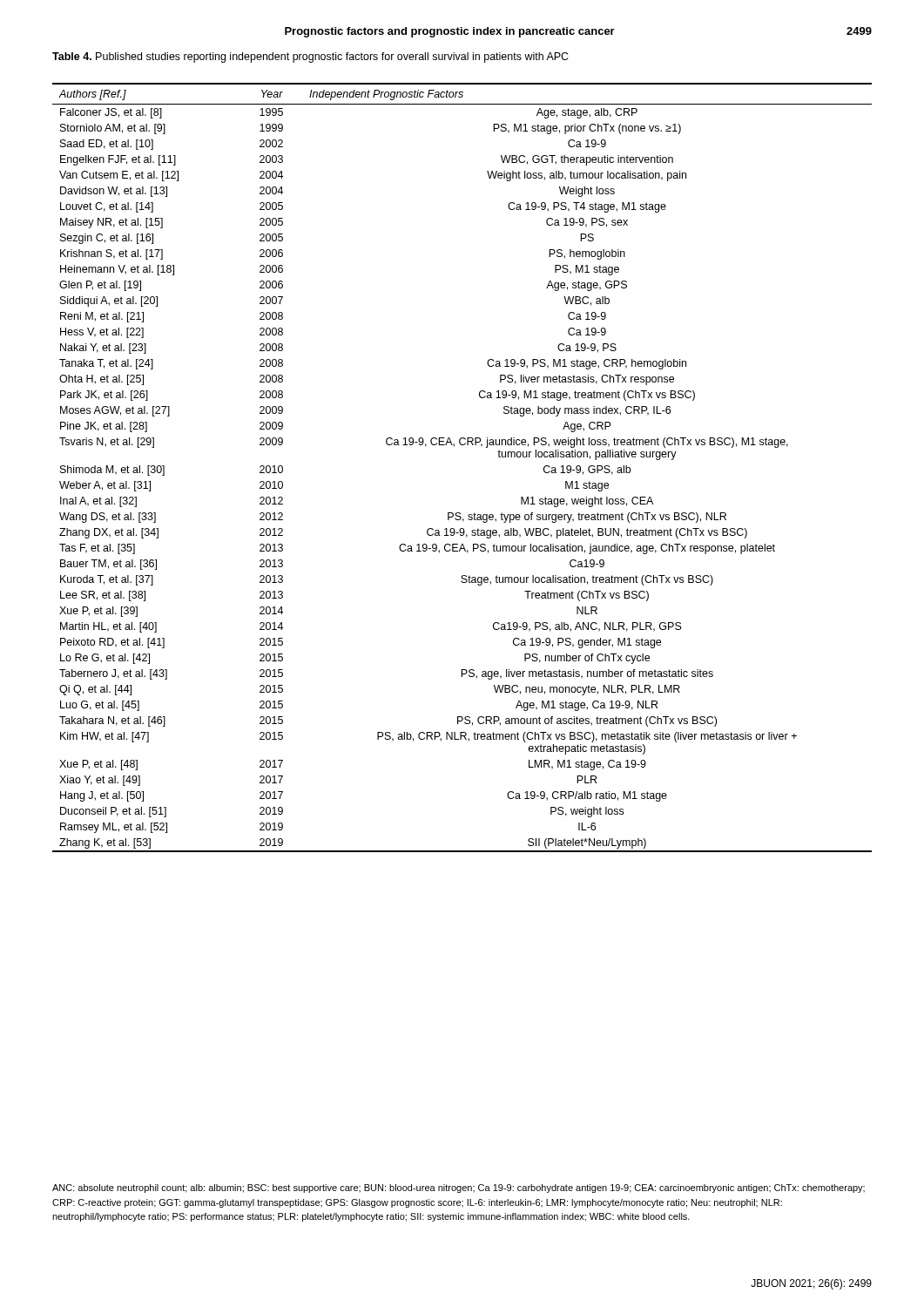Find the caption that says "Table 4. Published studies reporting independent prognostic factors"
This screenshot has height=1307, width=924.
tap(311, 57)
